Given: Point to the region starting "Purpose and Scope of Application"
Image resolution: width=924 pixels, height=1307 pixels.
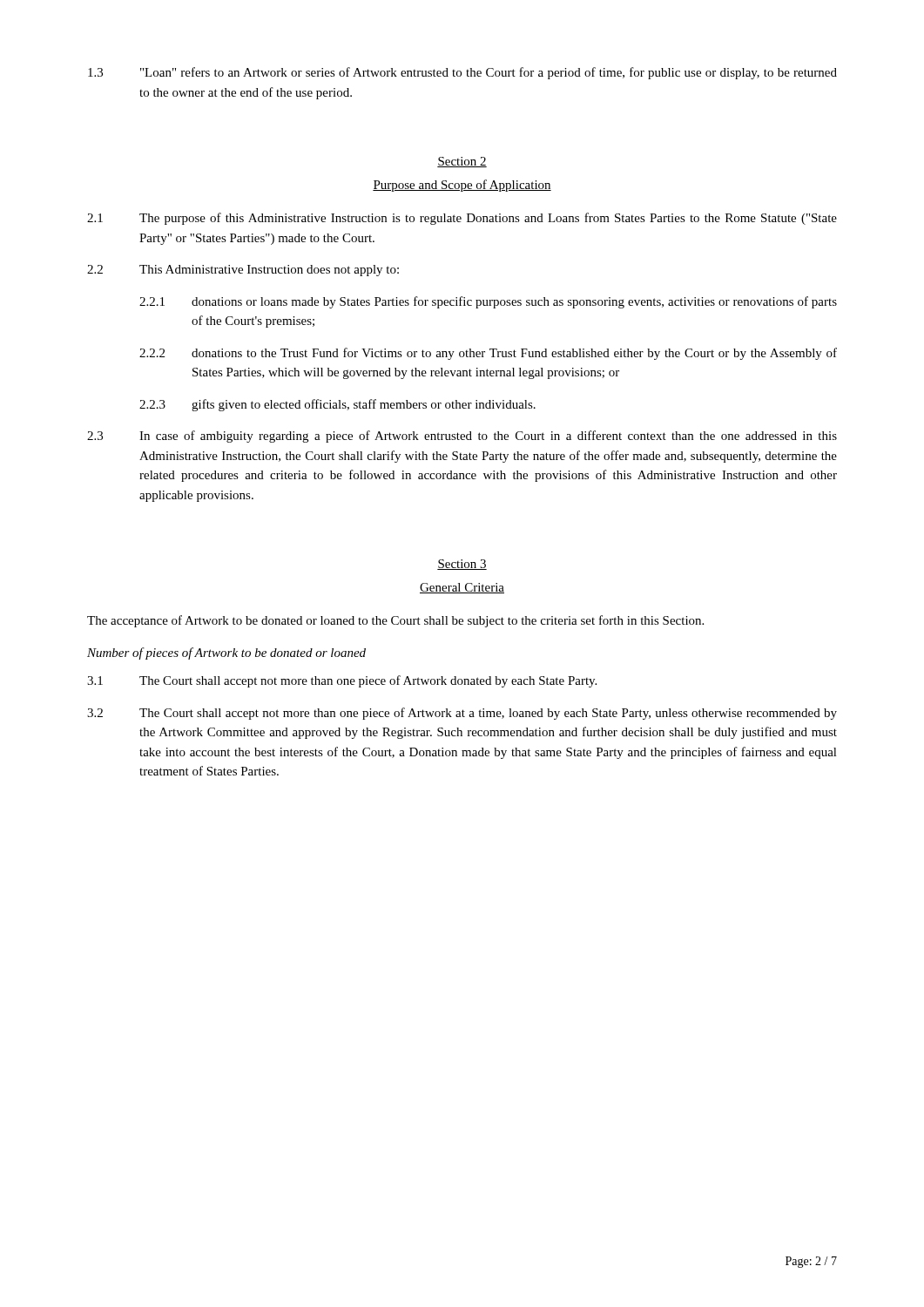Looking at the screenshot, I should tap(462, 185).
